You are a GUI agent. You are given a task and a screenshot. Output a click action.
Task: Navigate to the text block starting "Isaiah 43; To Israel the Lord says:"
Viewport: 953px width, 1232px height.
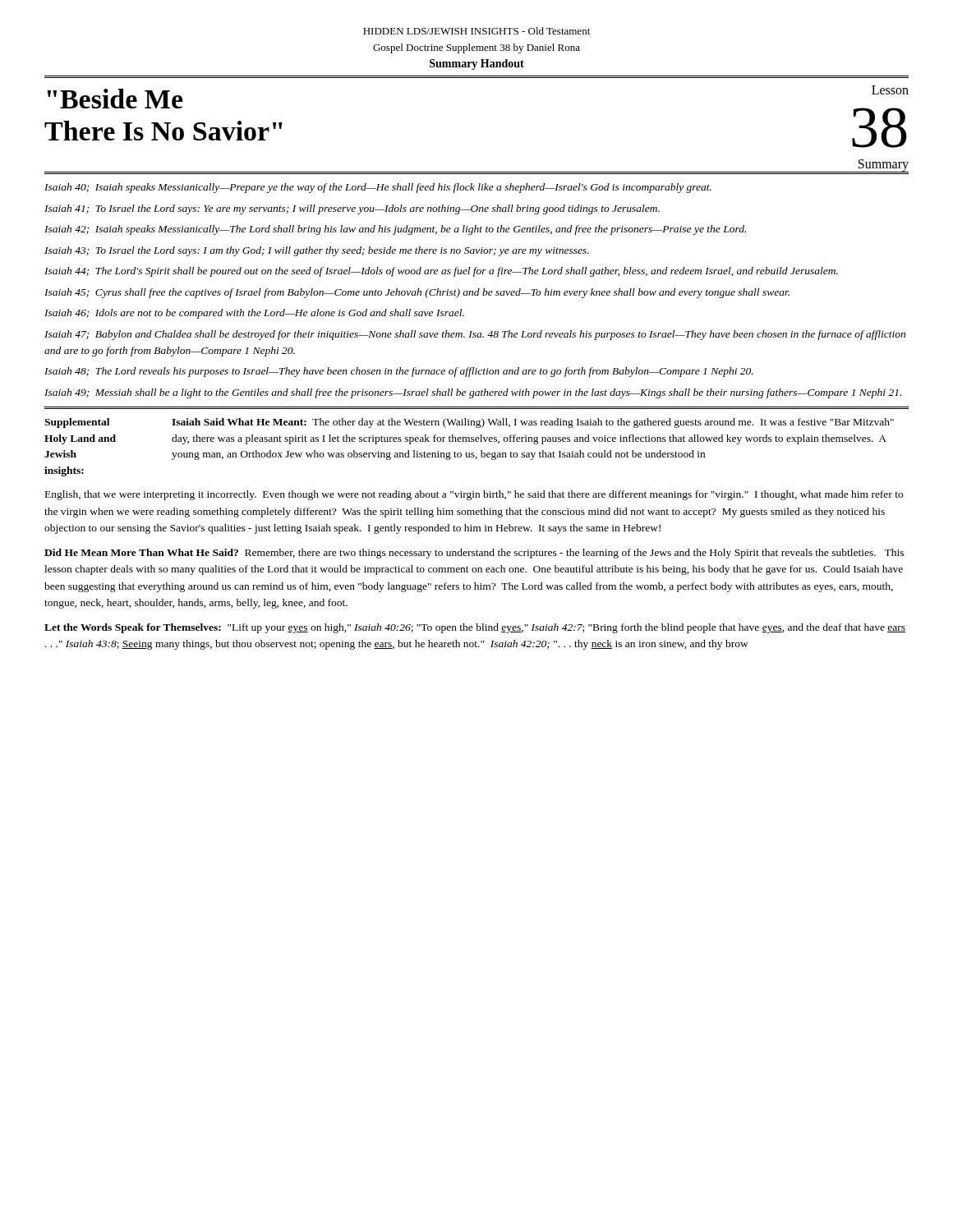point(317,250)
